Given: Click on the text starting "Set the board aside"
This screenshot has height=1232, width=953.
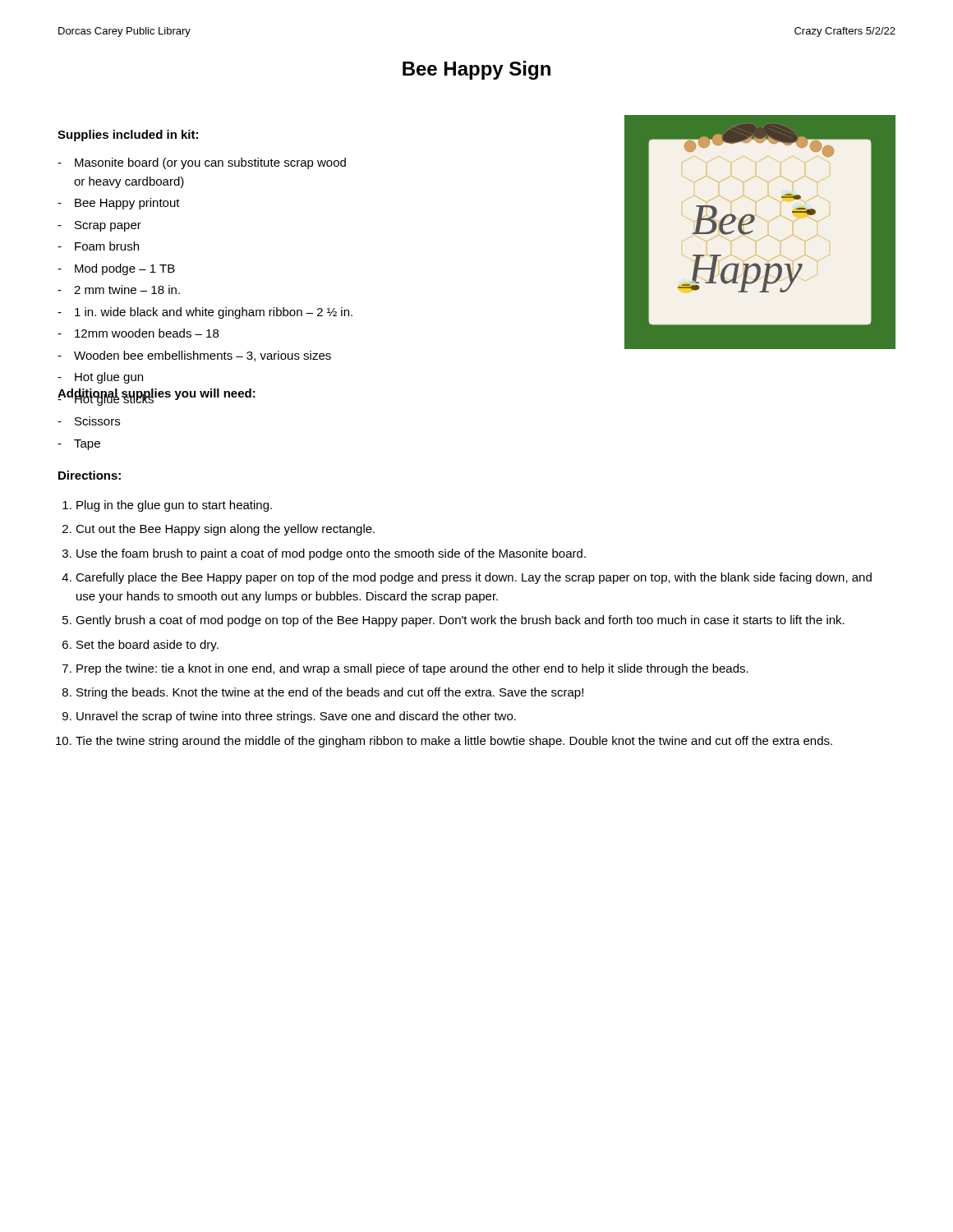Looking at the screenshot, I should click(x=147, y=644).
